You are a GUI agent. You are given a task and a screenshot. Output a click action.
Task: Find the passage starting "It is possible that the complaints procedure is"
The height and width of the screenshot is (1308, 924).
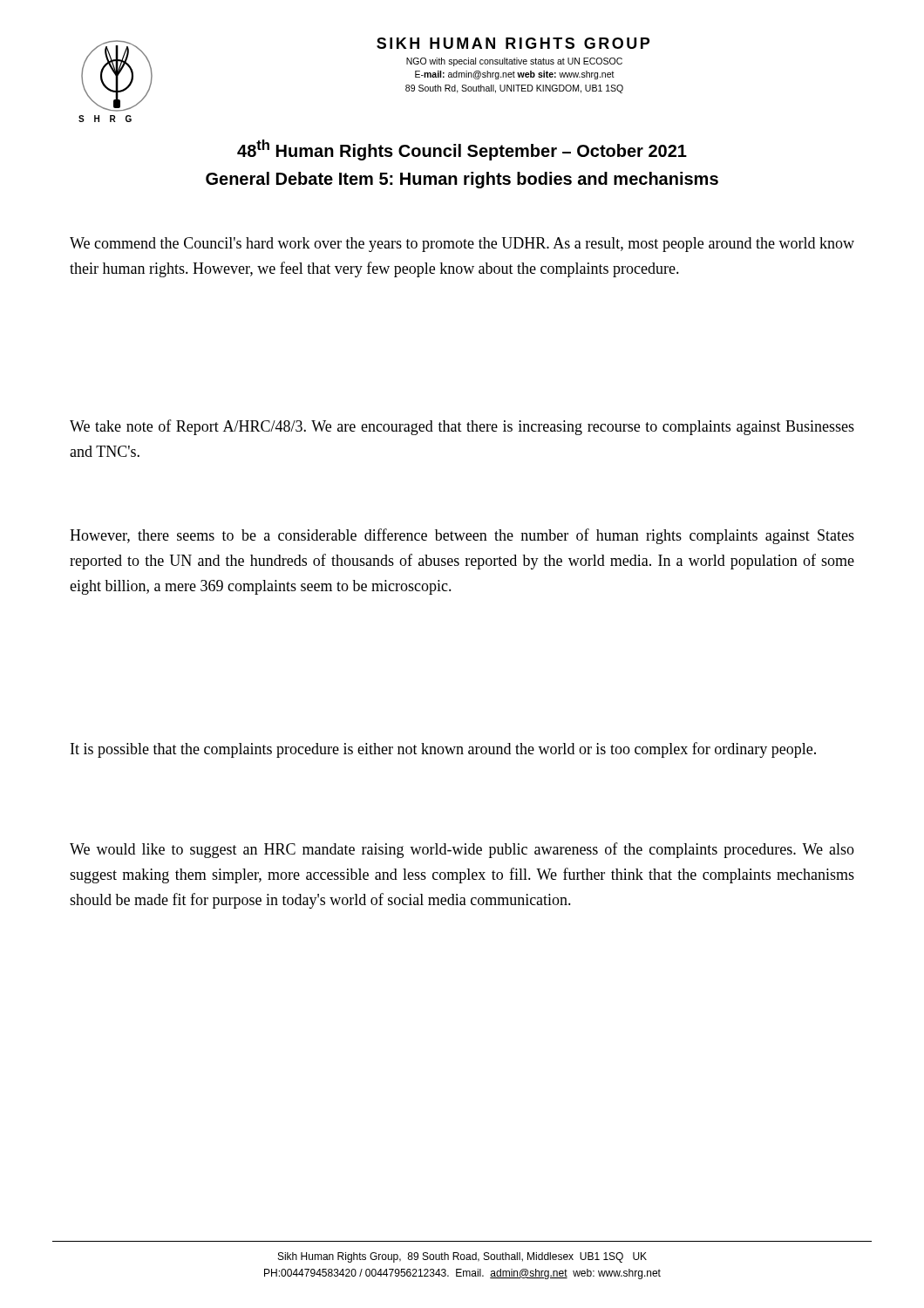[x=443, y=749]
